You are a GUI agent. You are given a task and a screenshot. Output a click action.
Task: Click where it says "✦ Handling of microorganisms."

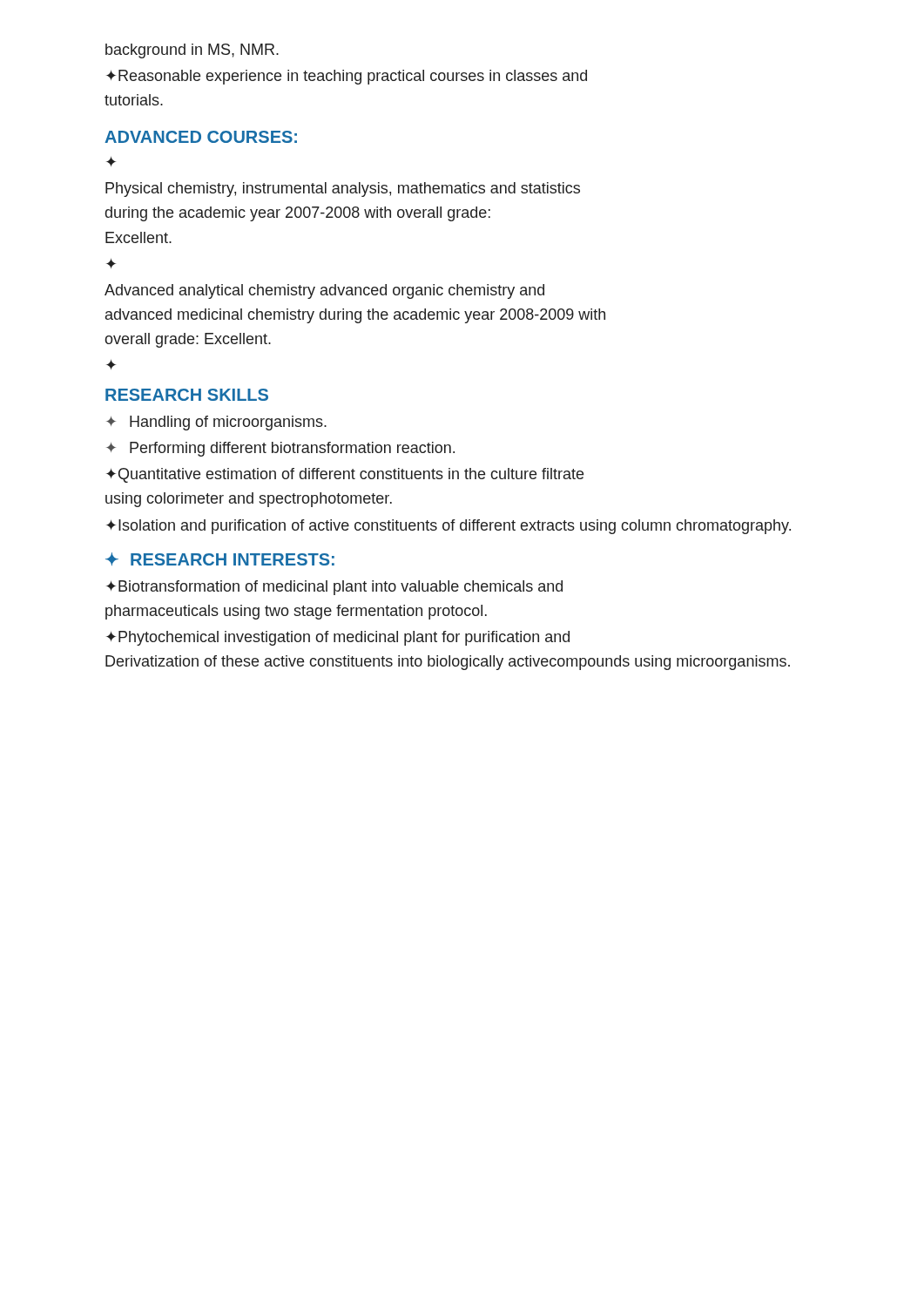click(216, 422)
